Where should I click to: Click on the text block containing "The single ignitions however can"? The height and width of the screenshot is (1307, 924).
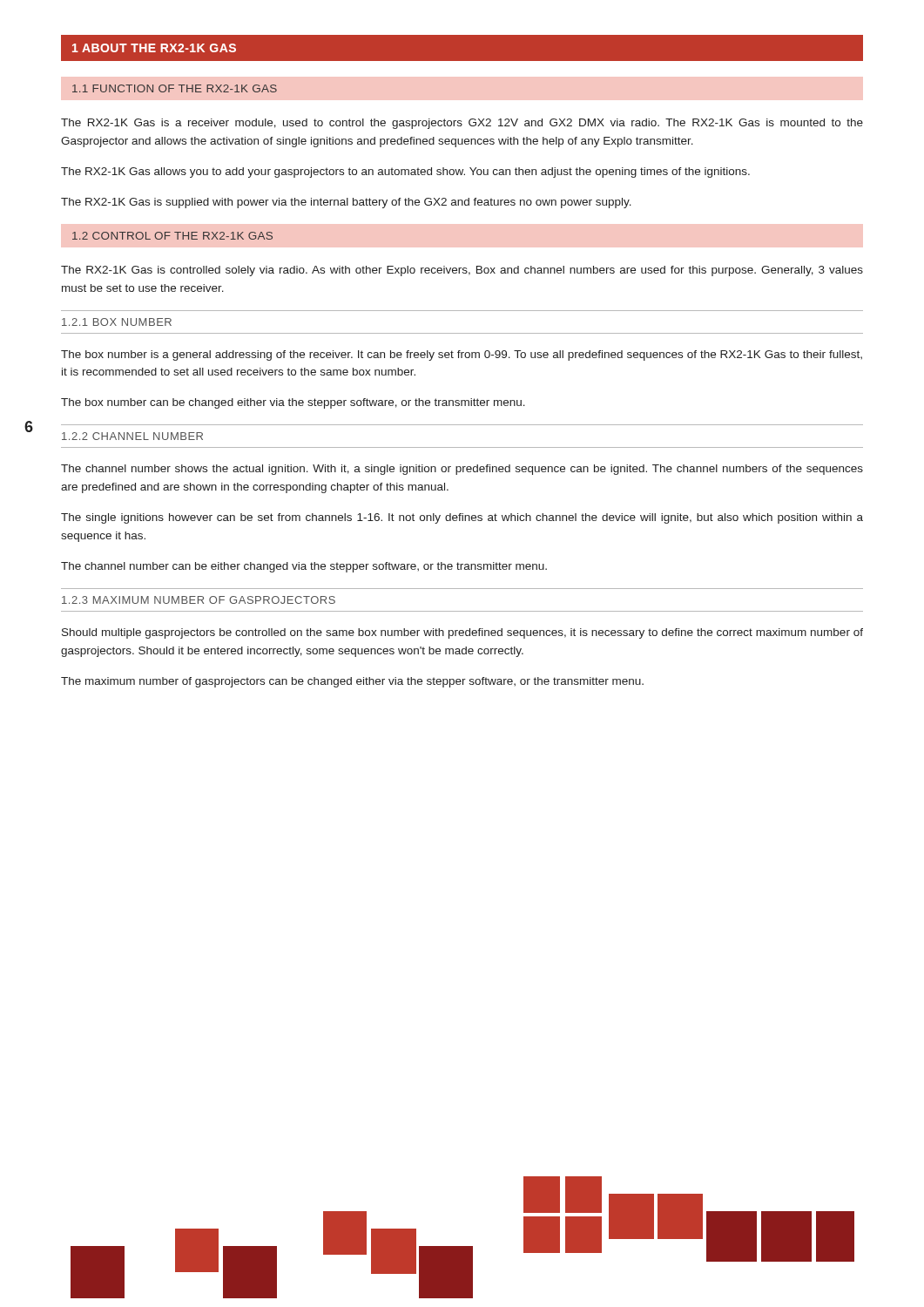click(462, 526)
